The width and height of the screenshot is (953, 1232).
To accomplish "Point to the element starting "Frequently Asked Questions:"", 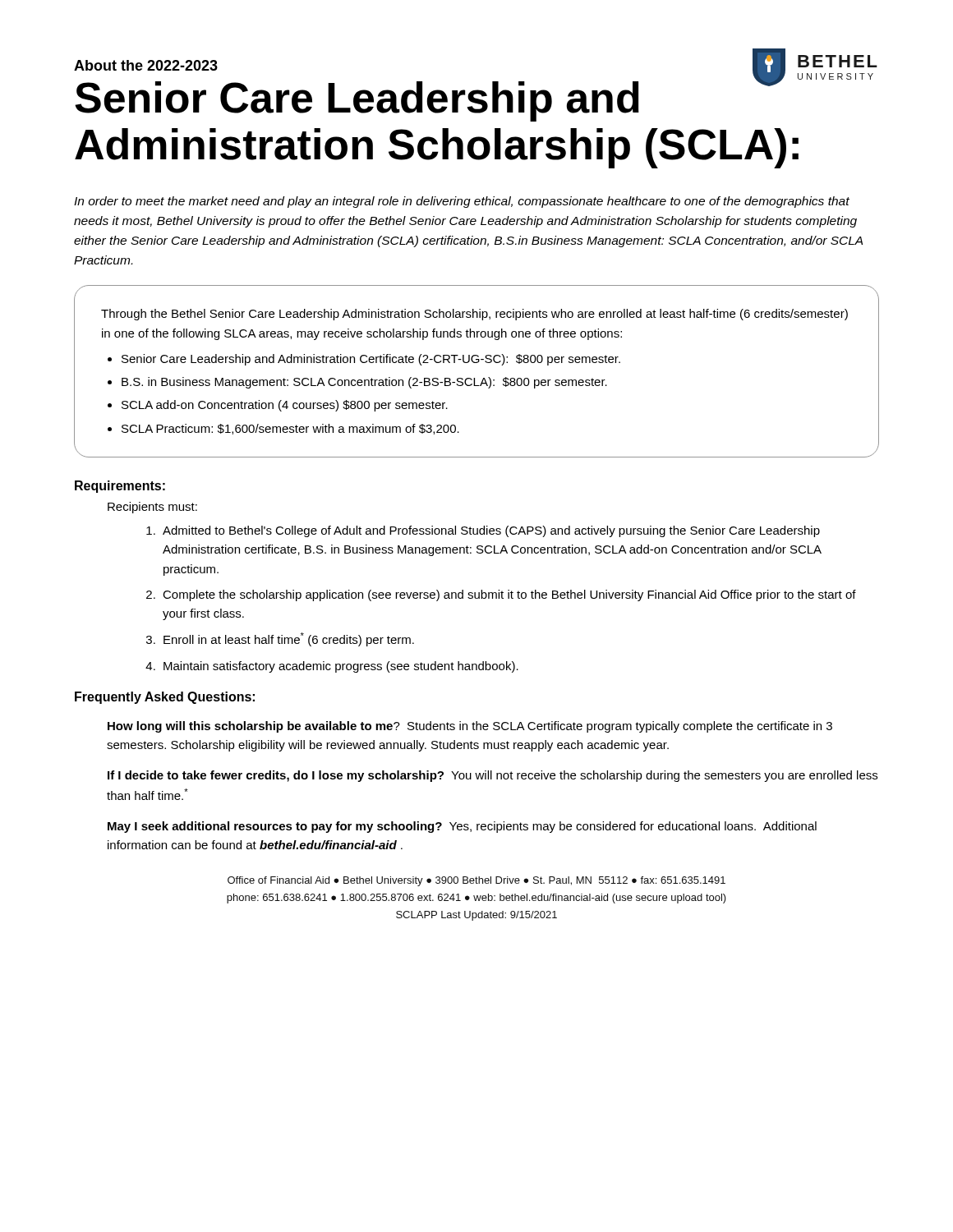I will [165, 697].
